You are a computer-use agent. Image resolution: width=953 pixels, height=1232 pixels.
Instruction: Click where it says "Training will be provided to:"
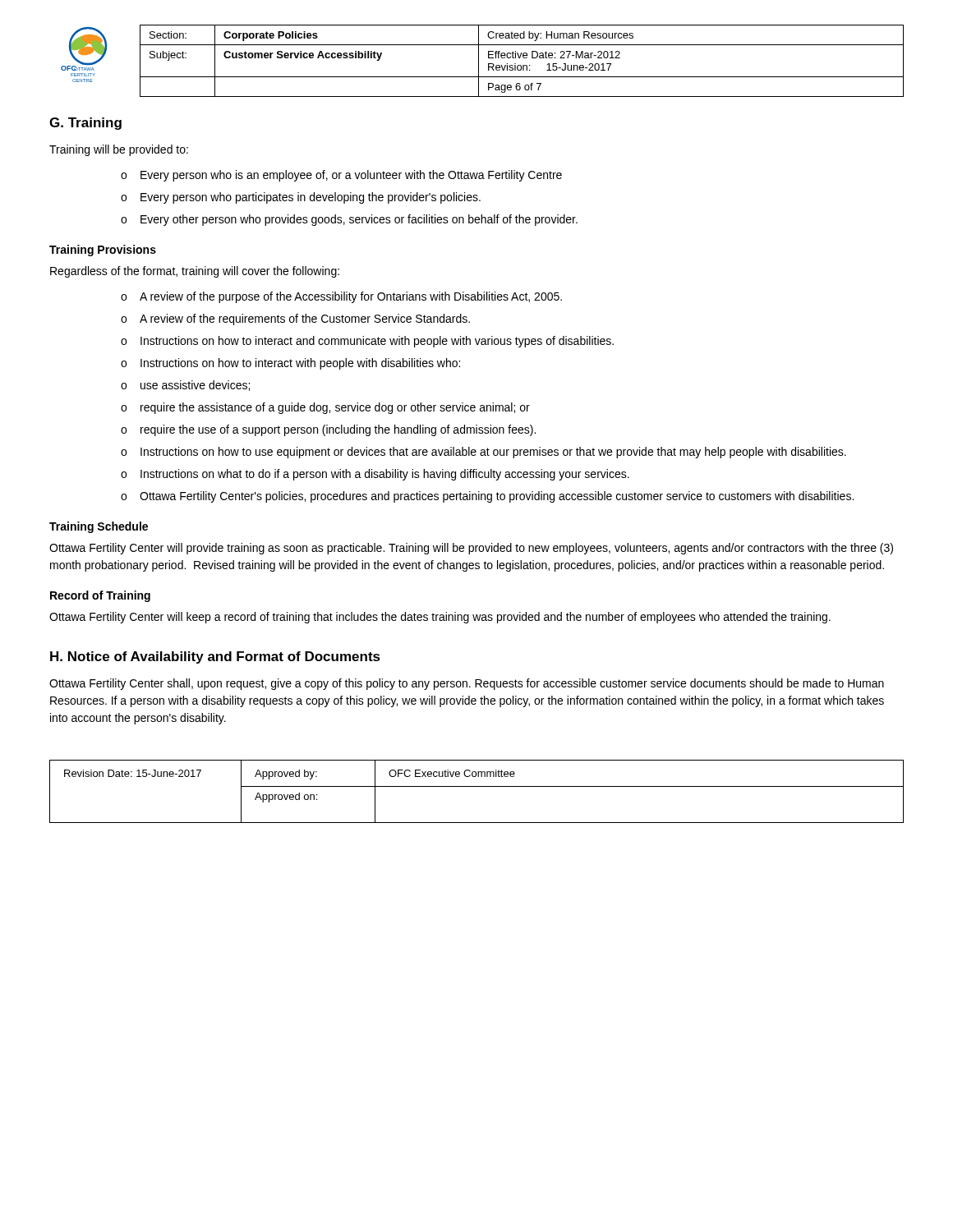pyautogui.click(x=119, y=150)
